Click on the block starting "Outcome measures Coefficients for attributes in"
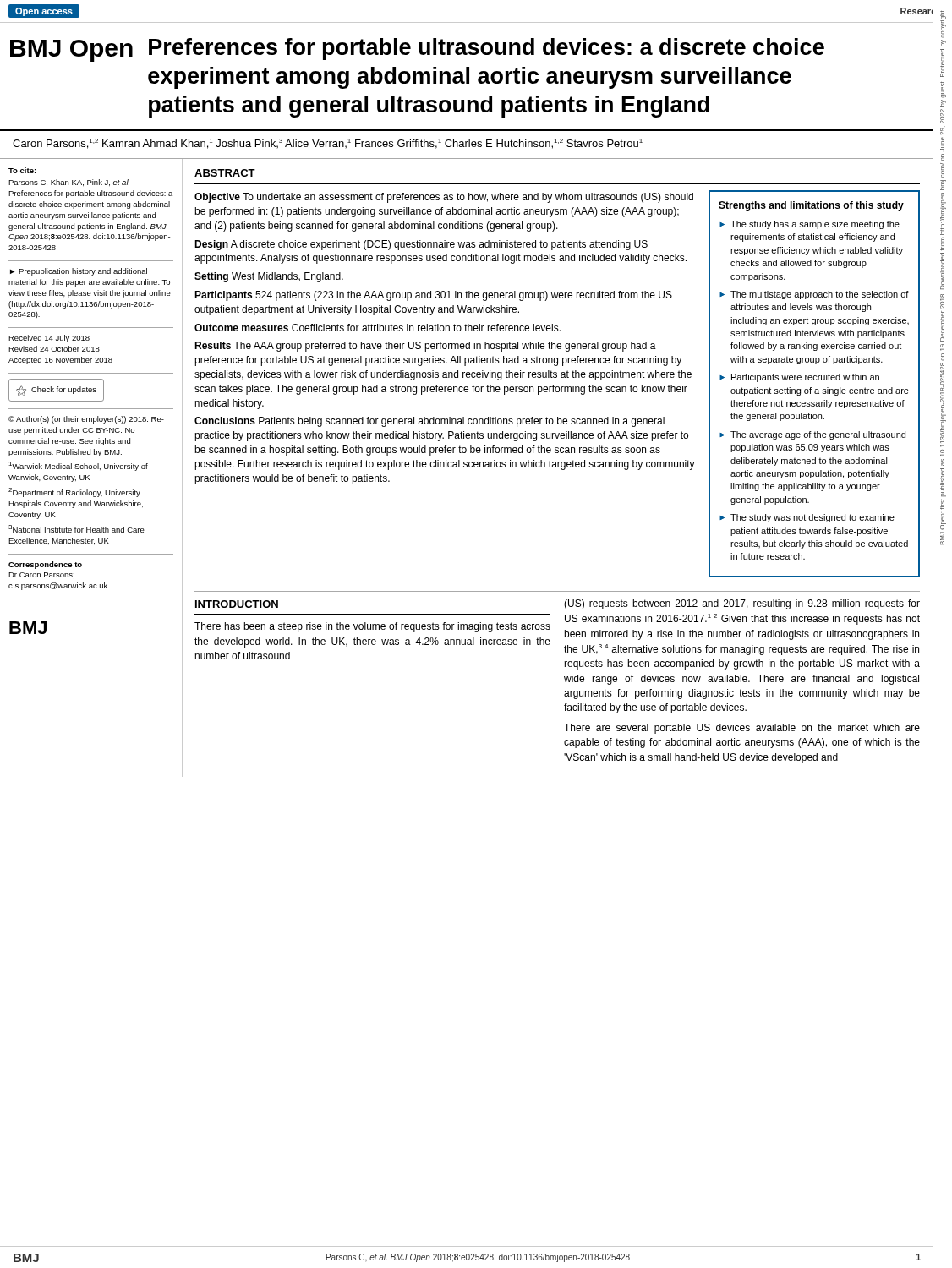The image size is (952, 1268). [x=378, y=328]
